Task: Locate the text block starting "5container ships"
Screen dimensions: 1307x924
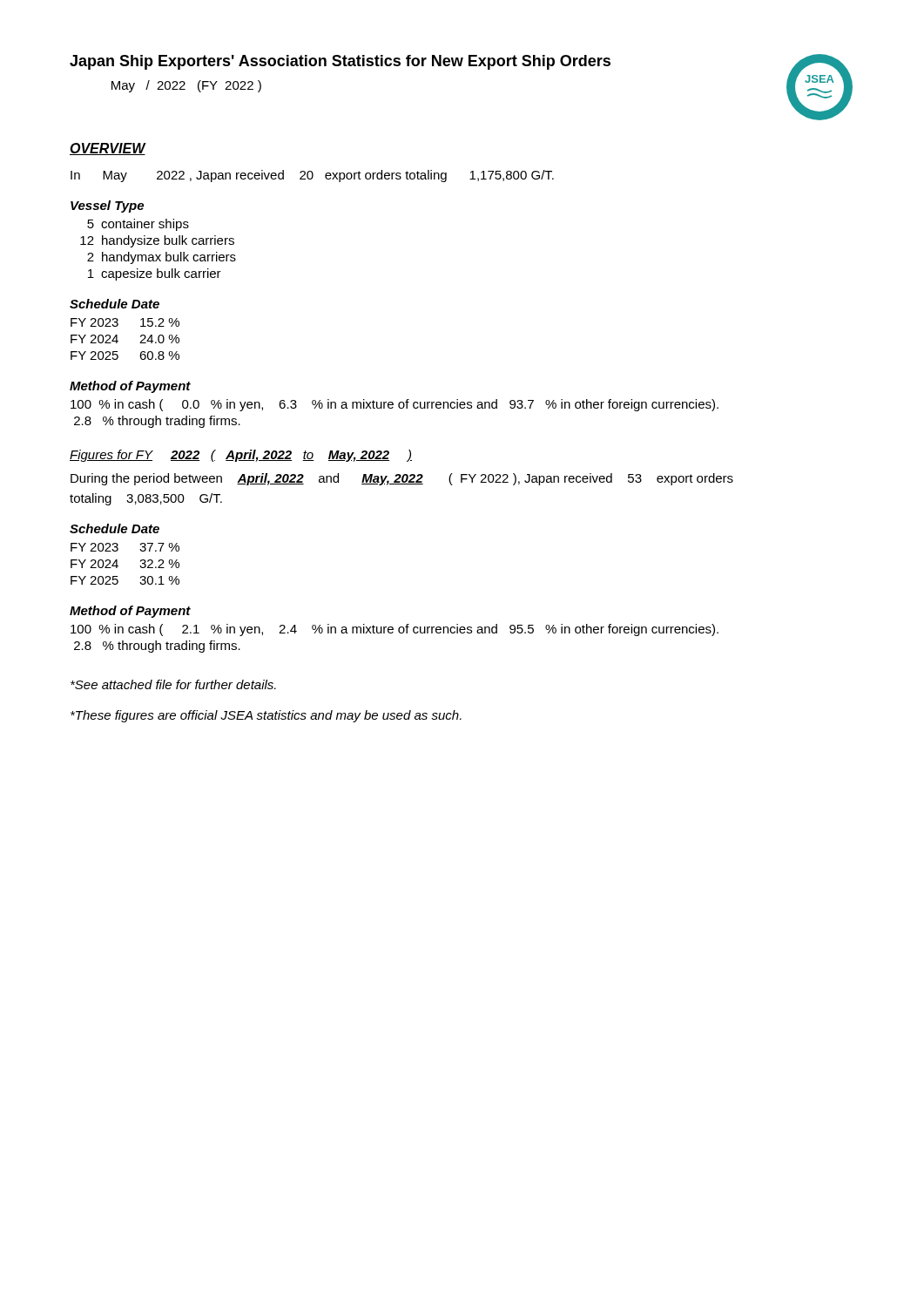Action: click(129, 223)
